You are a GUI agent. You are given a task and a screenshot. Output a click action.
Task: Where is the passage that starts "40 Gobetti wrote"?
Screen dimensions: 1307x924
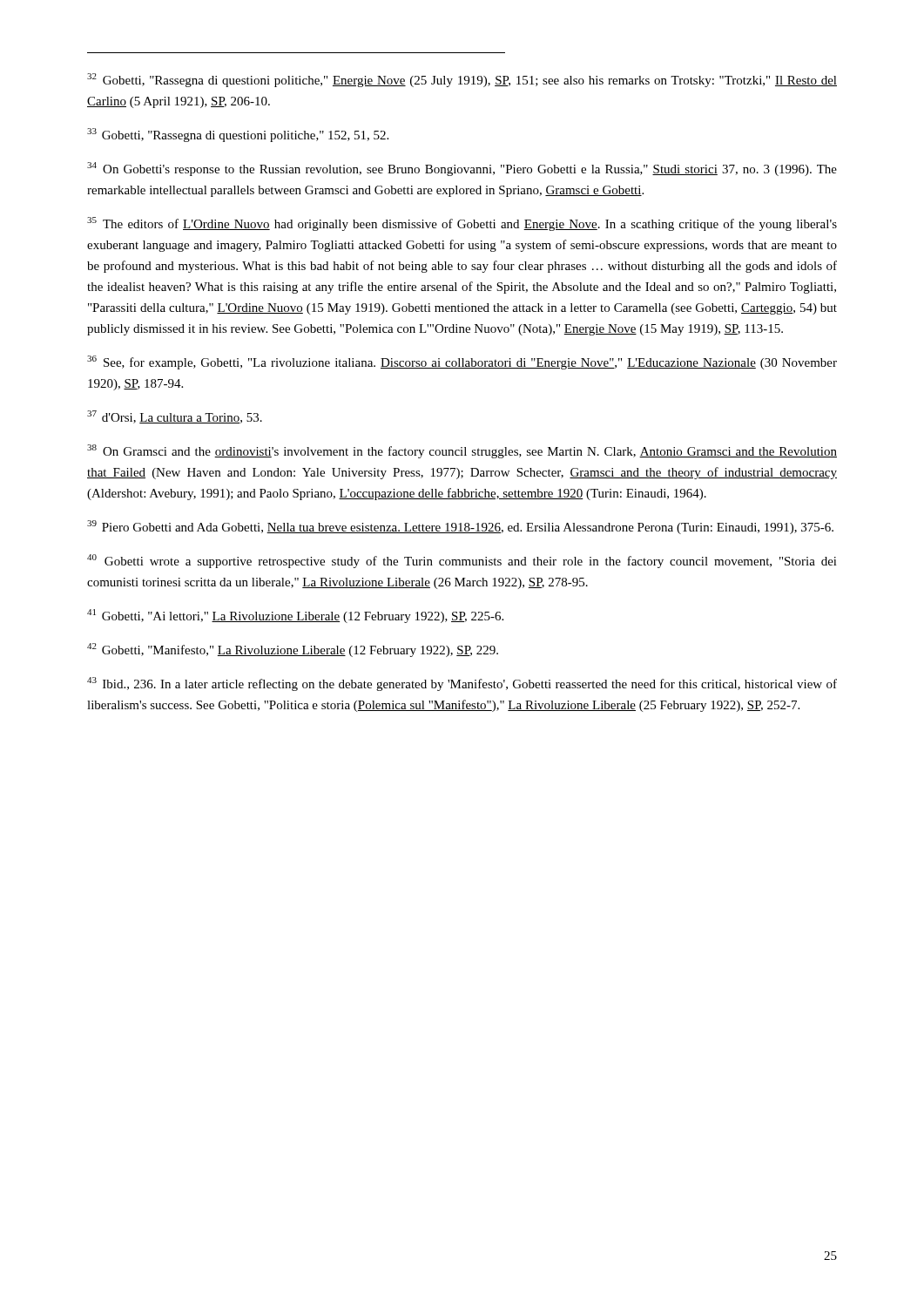coord(462,570)
